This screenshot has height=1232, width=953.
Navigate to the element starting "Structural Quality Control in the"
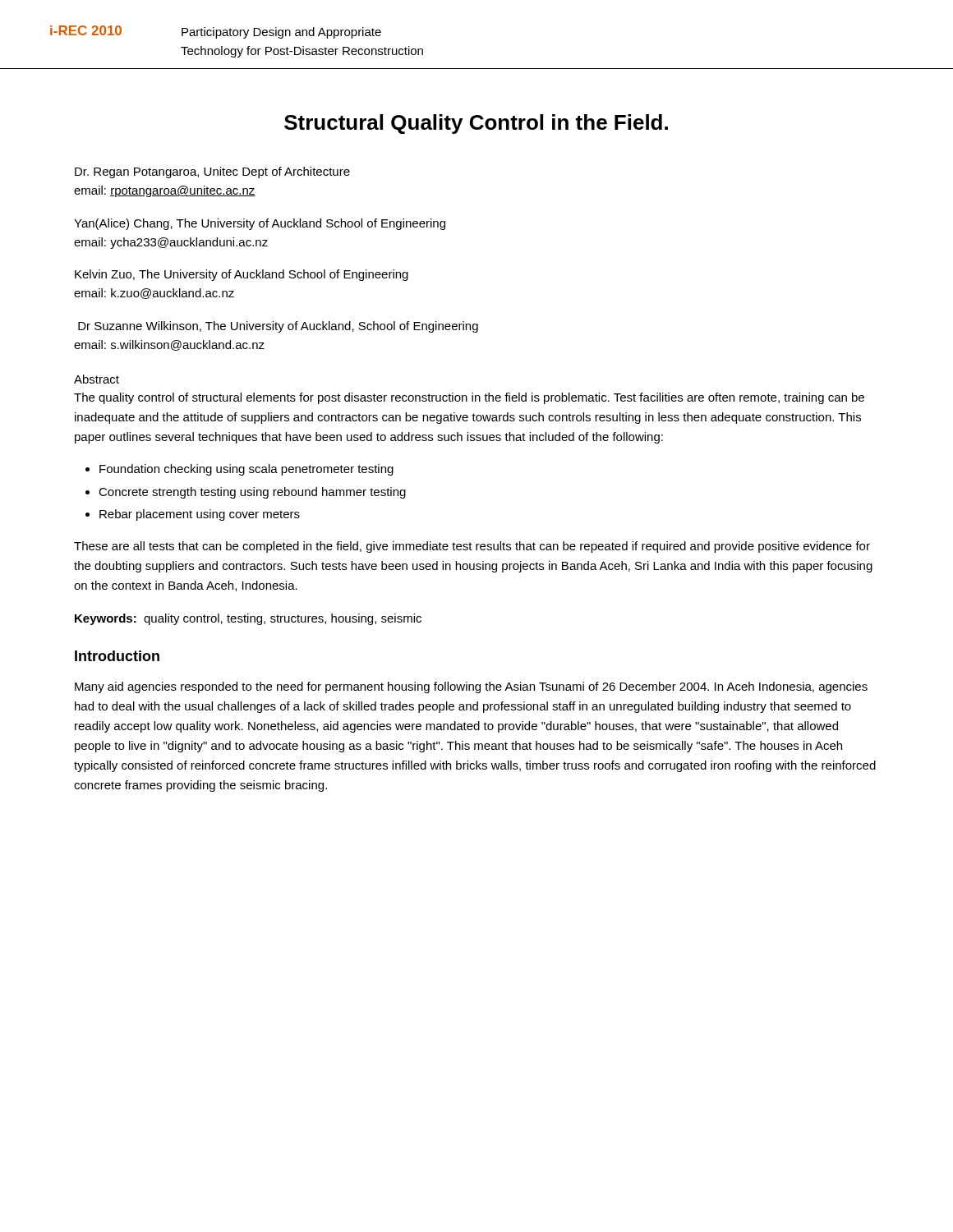coord(476,122)
